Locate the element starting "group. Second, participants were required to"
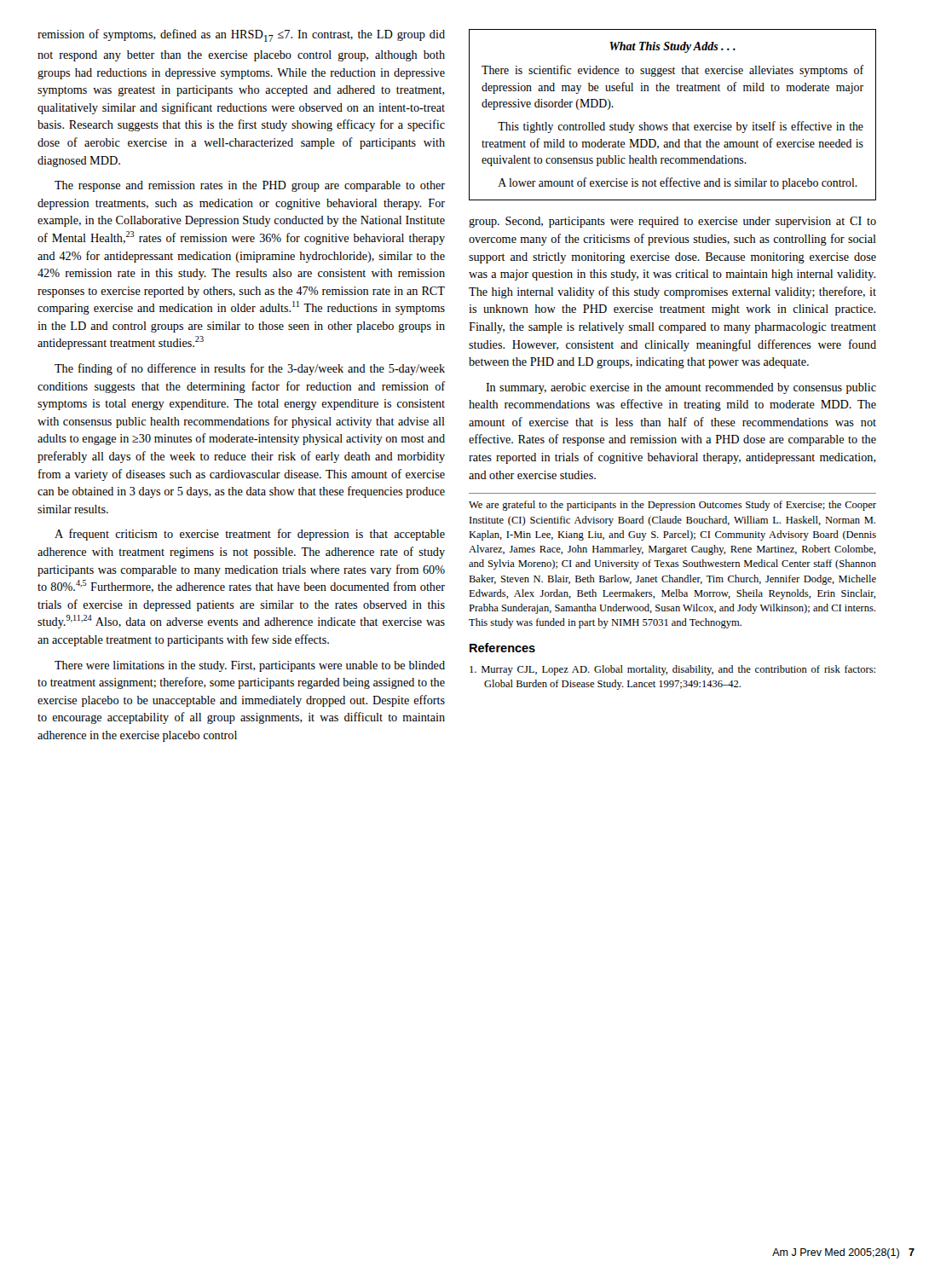 672,348
